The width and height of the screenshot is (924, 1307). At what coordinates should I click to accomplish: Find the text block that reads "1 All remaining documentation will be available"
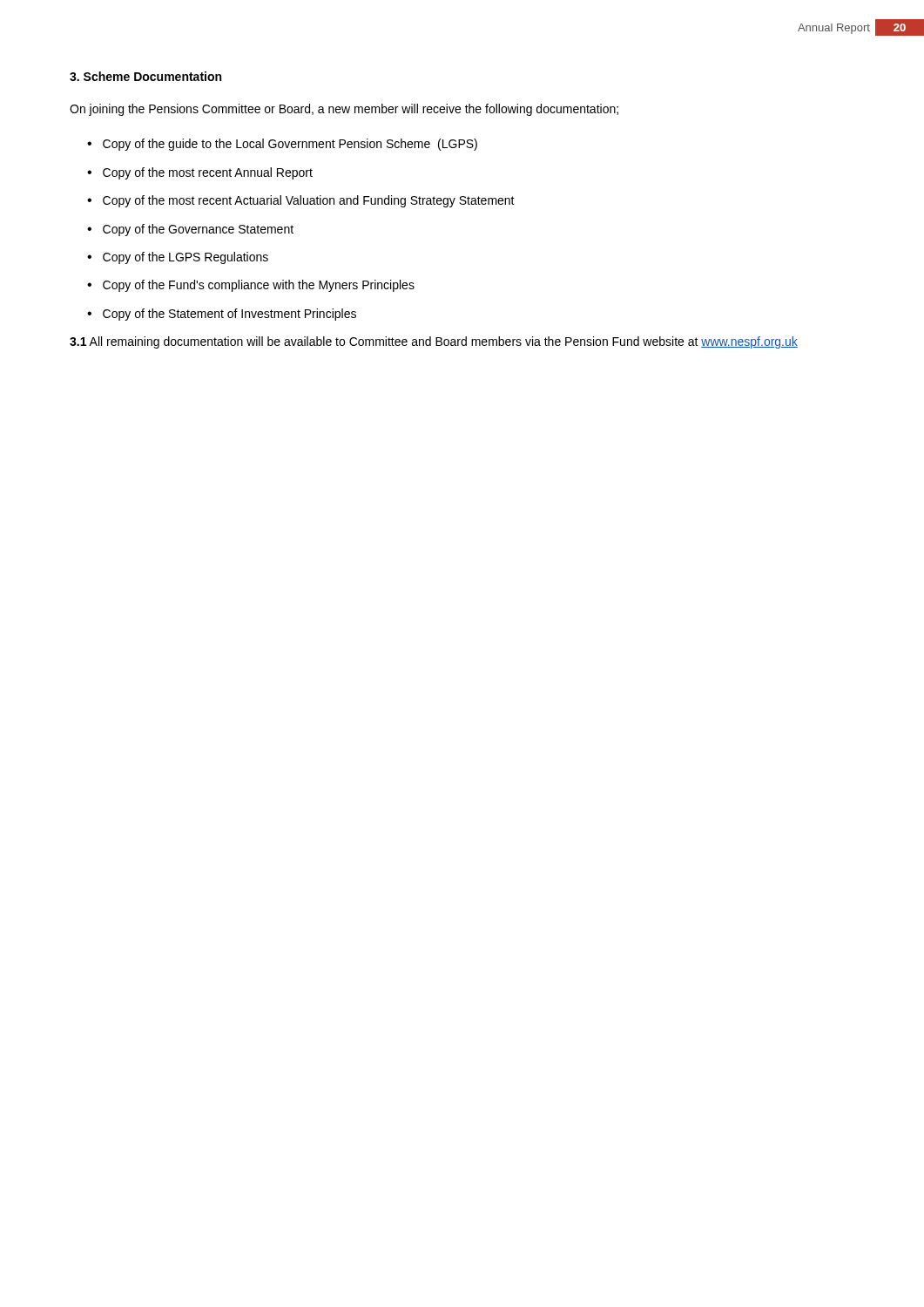(434, 342)
